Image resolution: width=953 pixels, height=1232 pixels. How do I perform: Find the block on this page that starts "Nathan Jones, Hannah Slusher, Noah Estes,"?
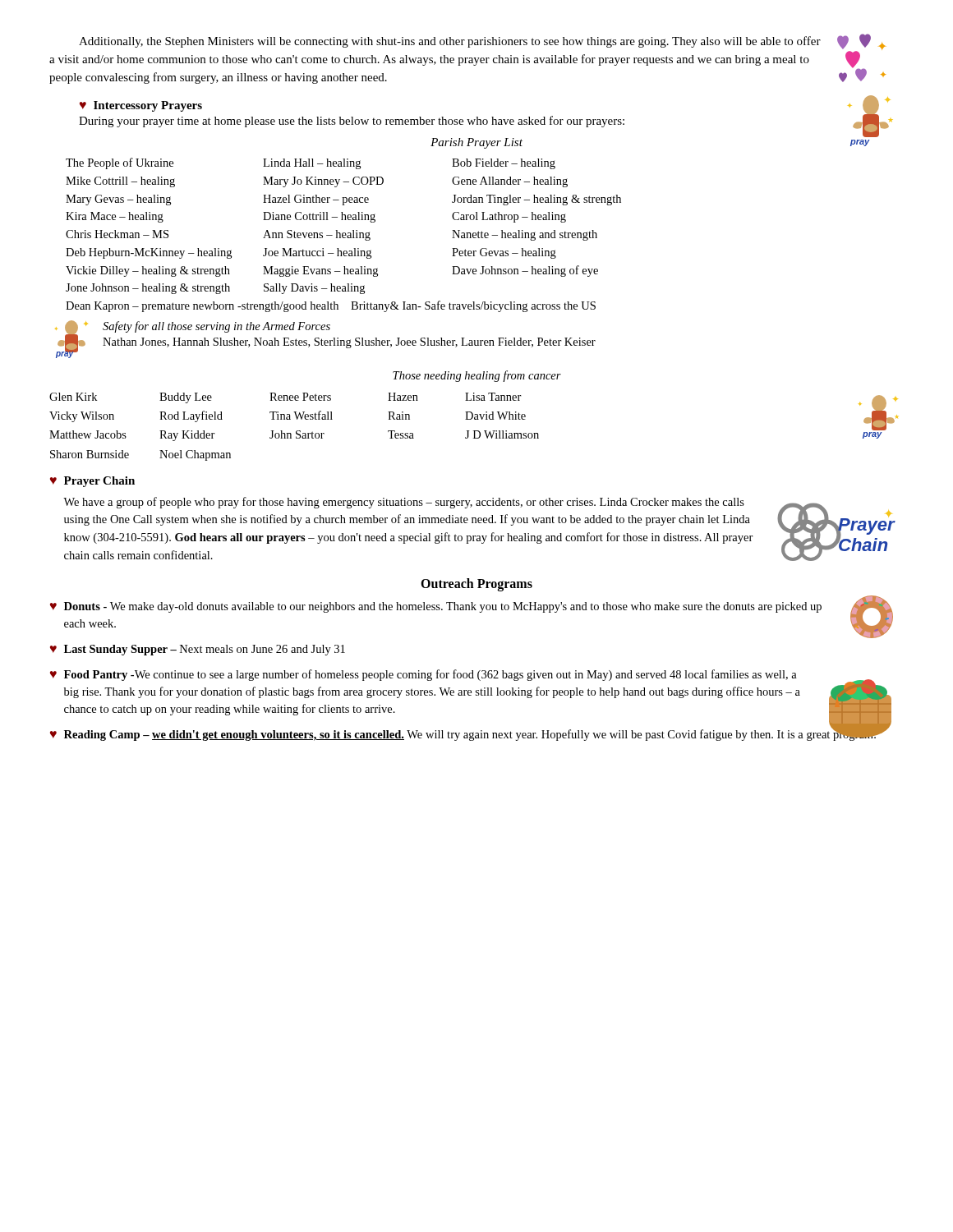pyautogui.click(x=349, y=342)
